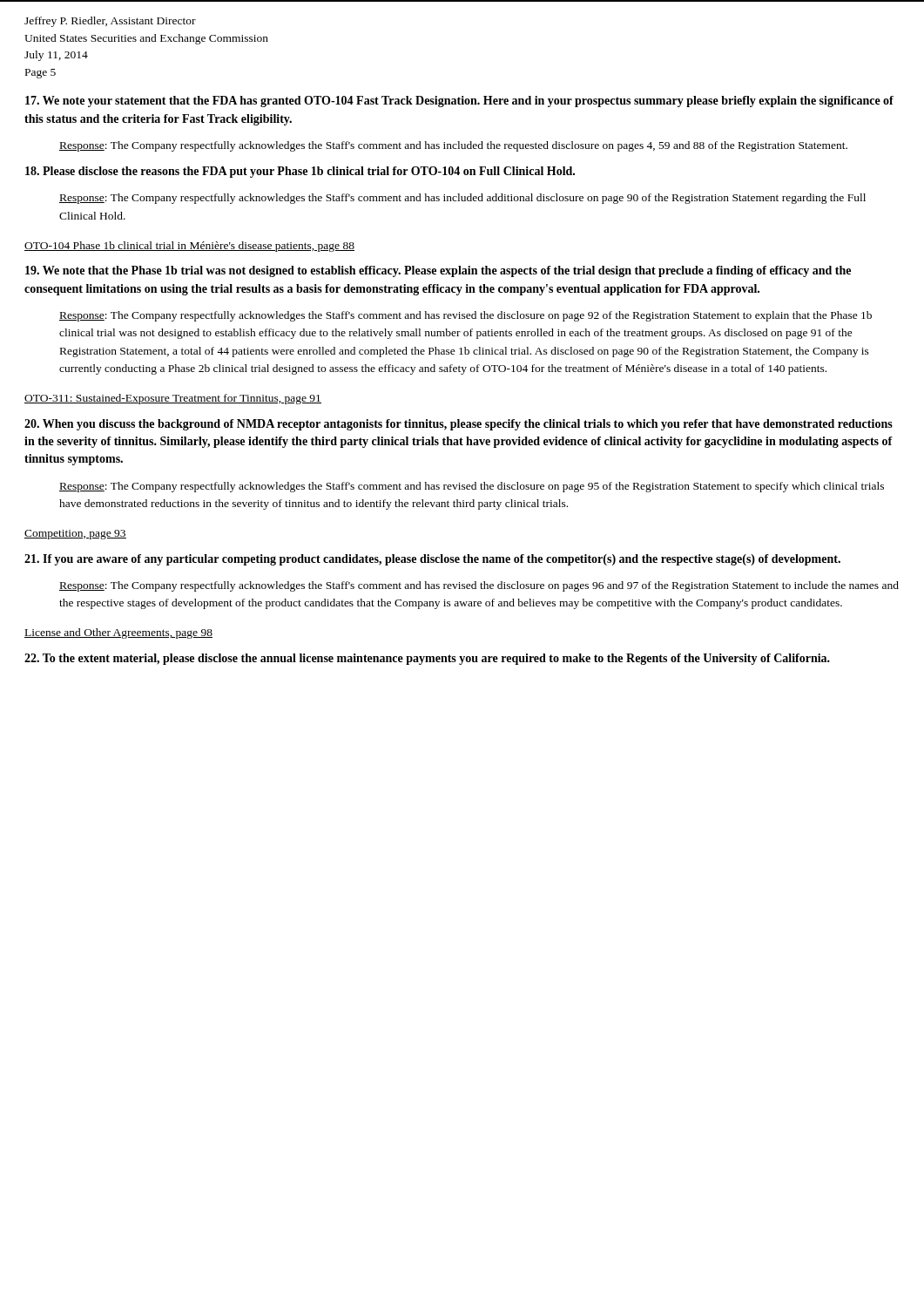This screenshot has height=1307, width=924.
Task: Point to the text starting "20. When you discuss"
Action: point(458,441)
